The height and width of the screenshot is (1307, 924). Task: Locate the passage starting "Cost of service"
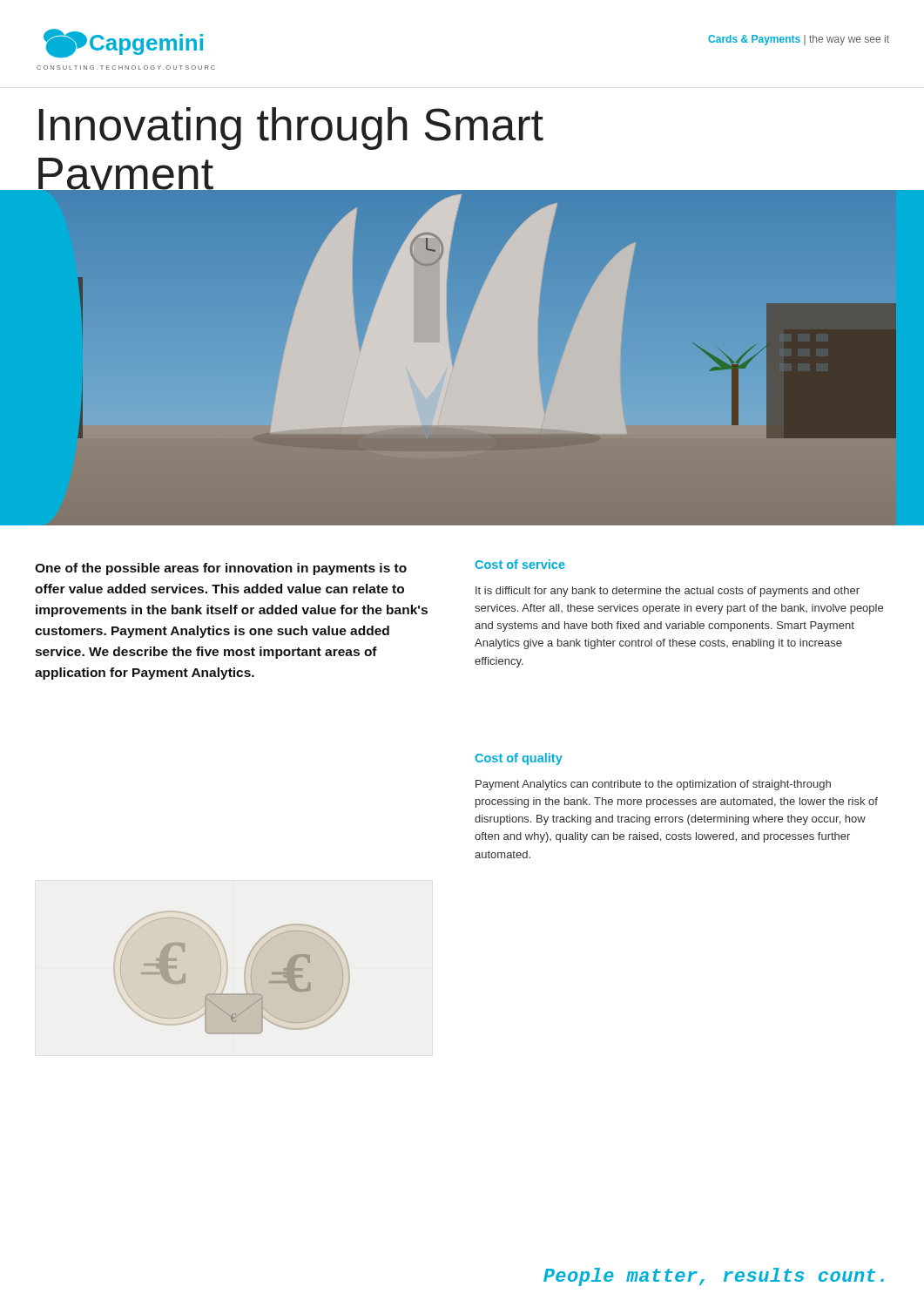(x=520, y=564)
